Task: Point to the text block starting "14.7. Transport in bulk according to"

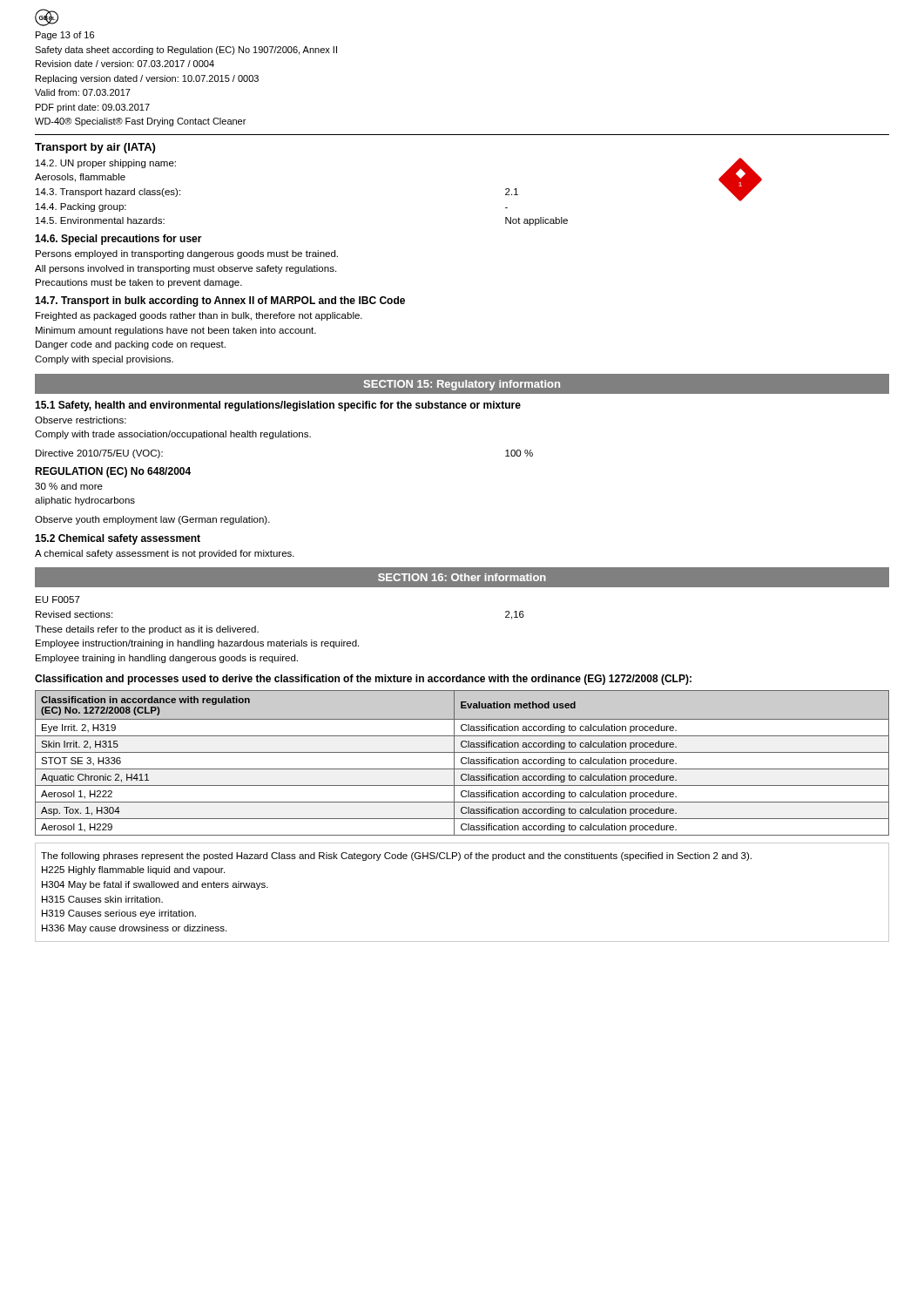Action: tap(220, 300)
